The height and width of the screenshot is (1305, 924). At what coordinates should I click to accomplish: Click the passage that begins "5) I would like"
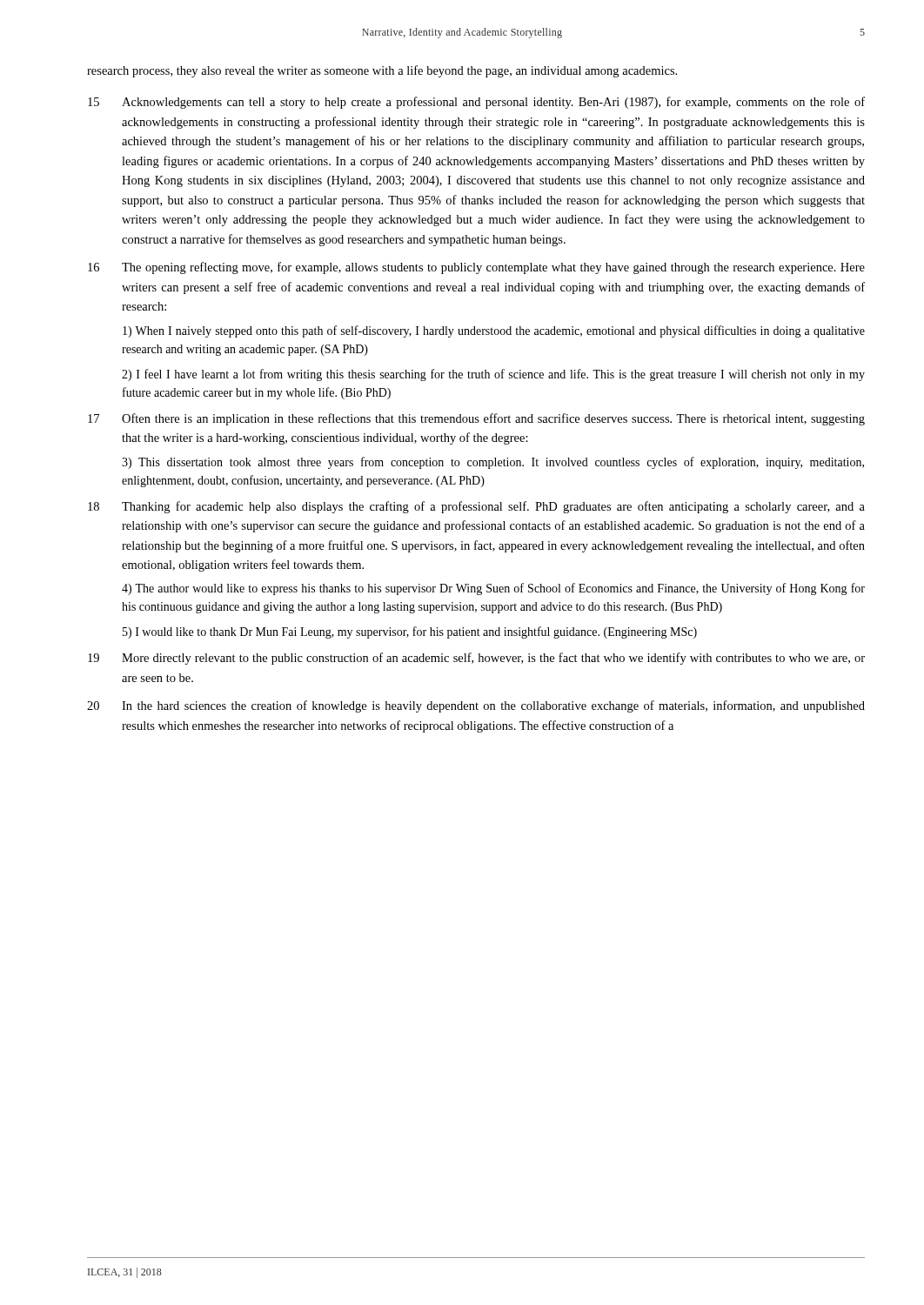tap(409, 632)
